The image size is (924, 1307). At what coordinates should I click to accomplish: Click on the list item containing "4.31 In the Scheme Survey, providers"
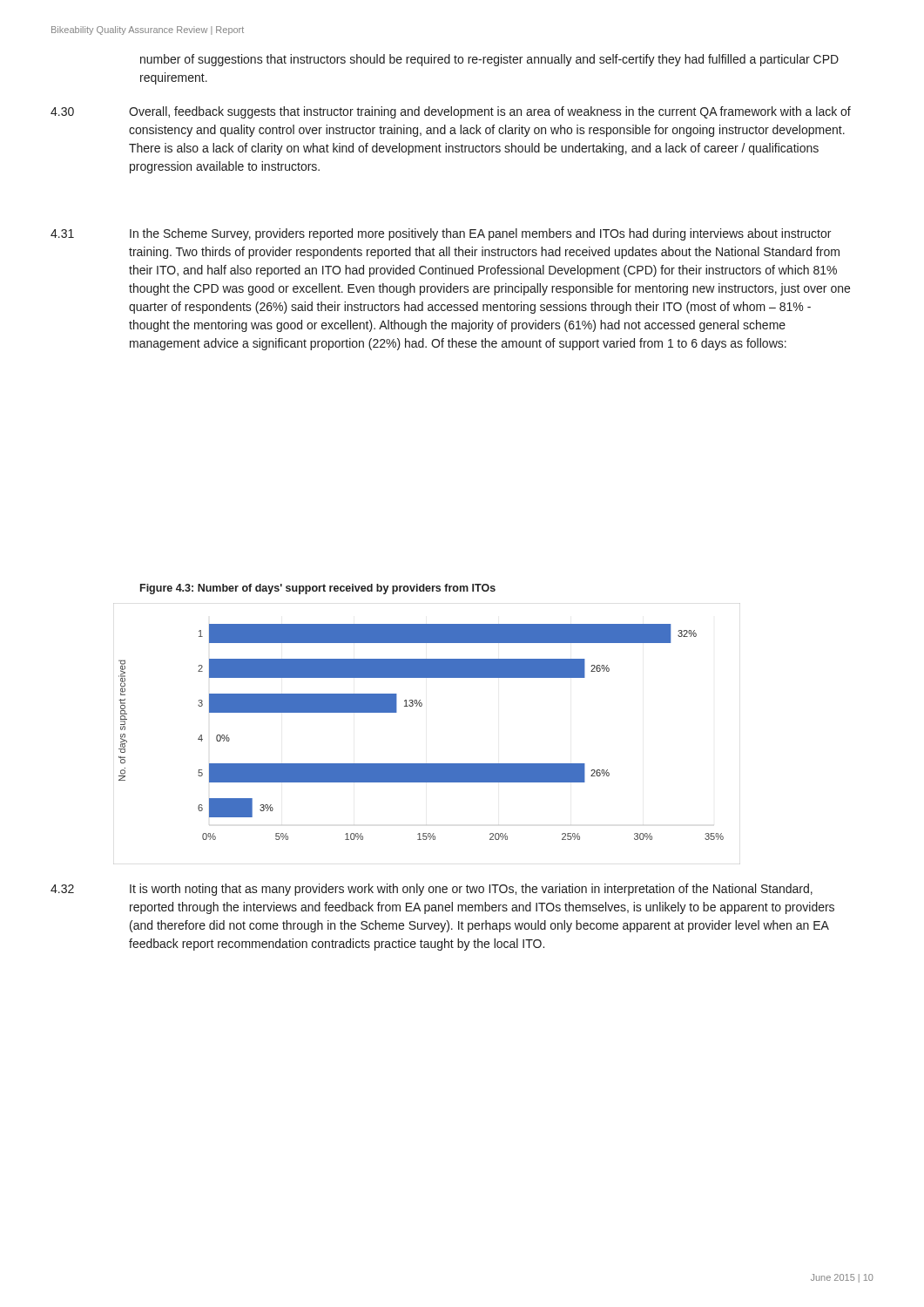coord(451,289)
